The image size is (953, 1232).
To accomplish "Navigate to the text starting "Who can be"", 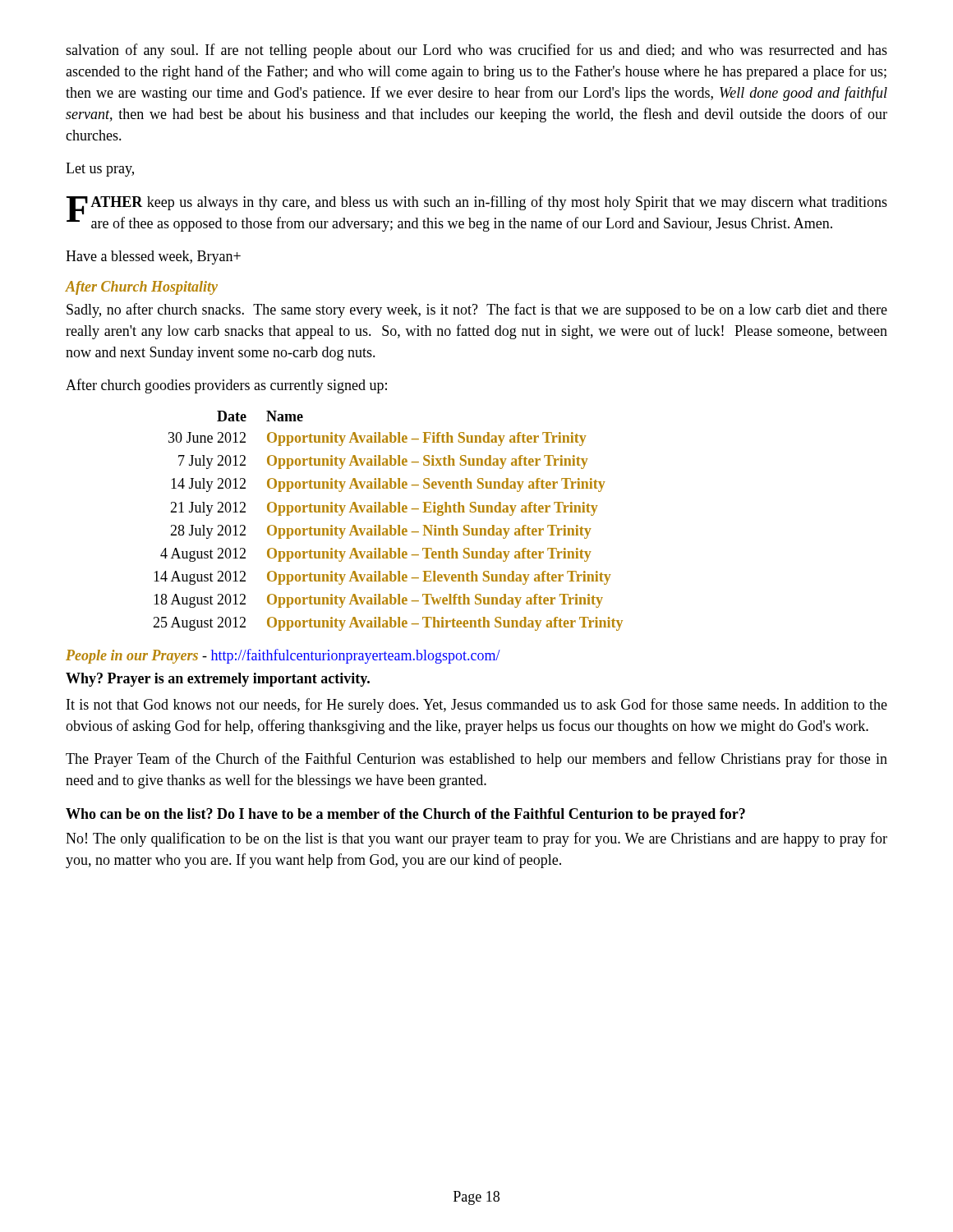I will point(406,814).
